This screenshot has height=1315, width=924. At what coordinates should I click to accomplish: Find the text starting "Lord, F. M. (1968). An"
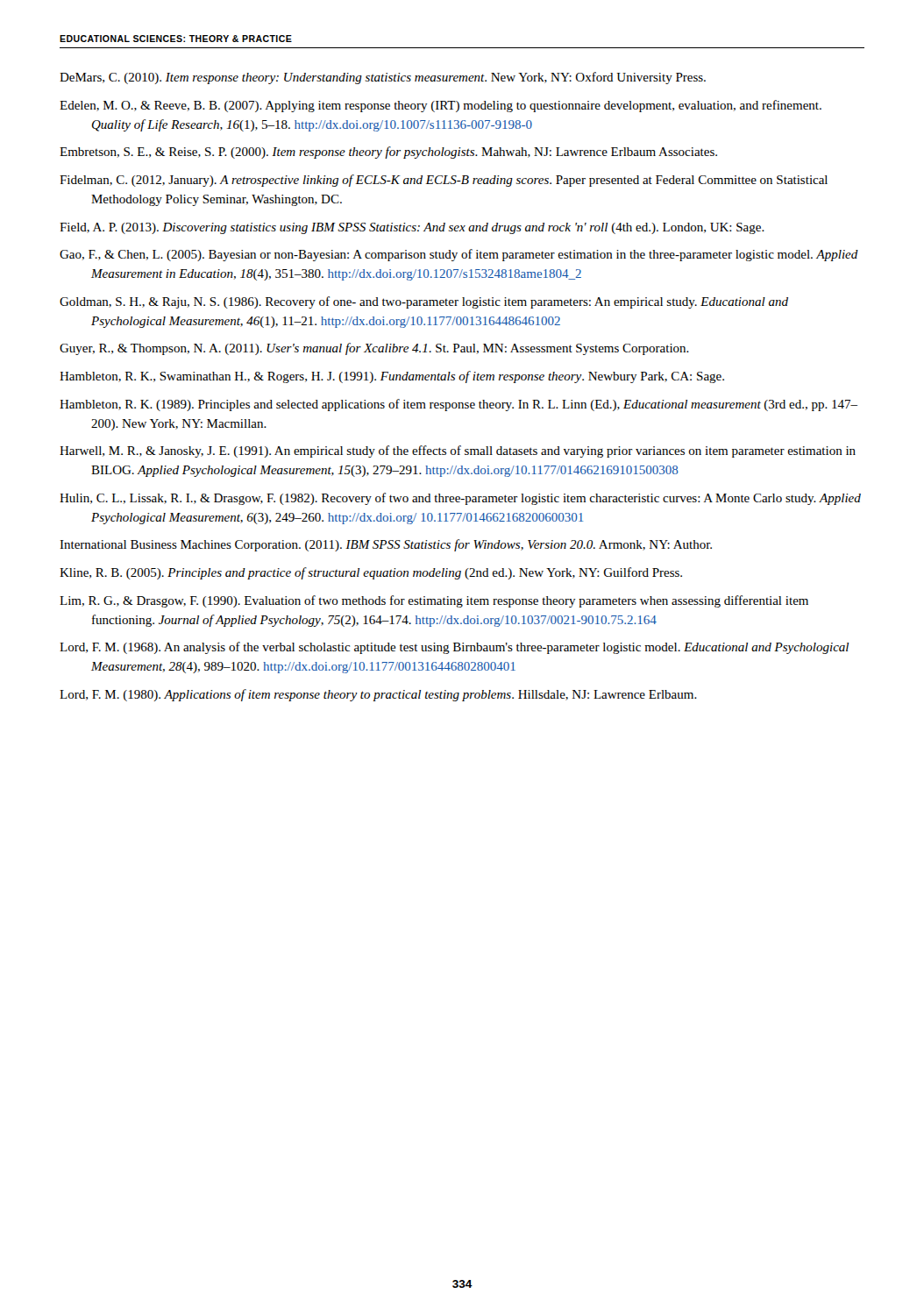(454, 657)
